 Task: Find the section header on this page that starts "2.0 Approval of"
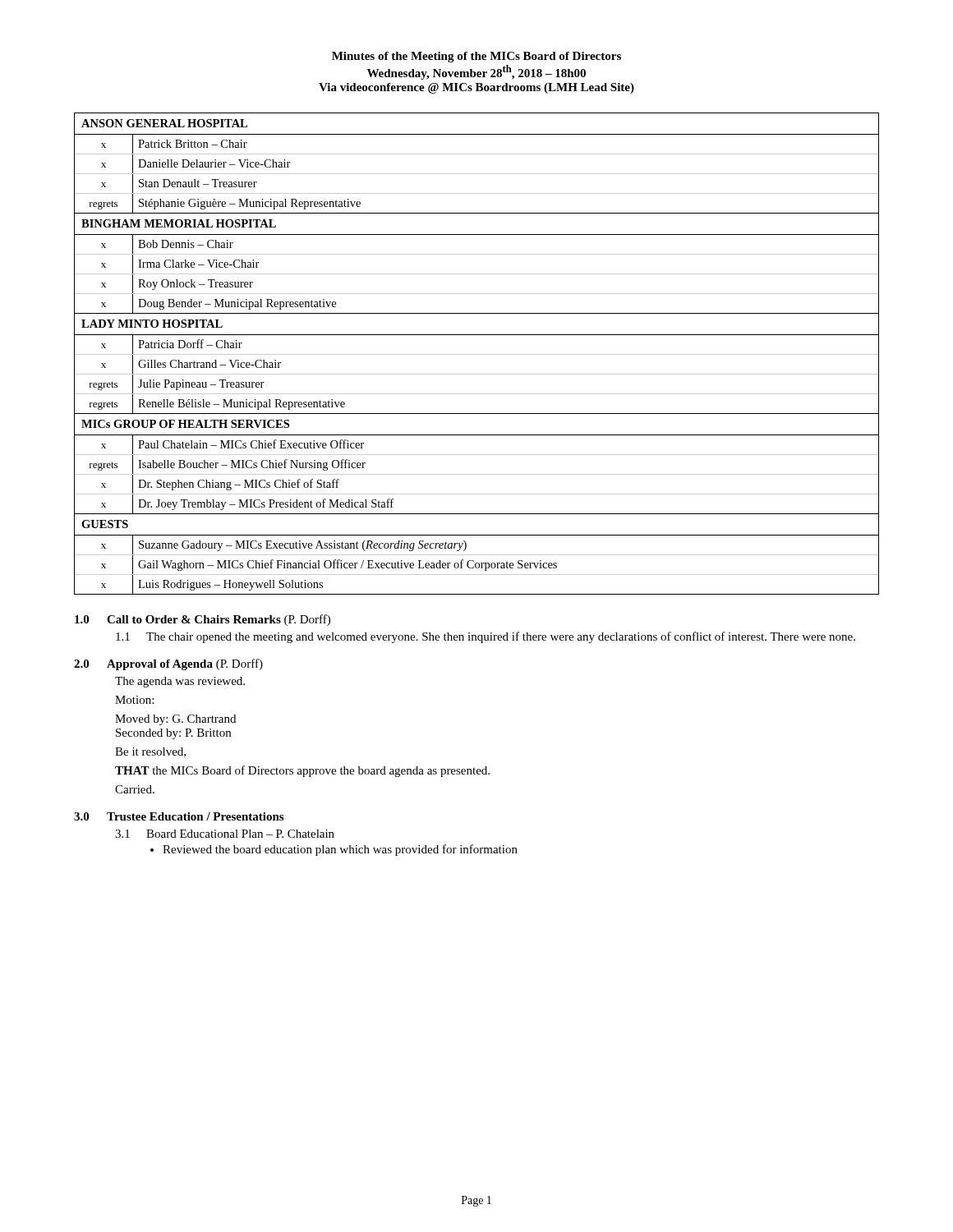(168, 664)
